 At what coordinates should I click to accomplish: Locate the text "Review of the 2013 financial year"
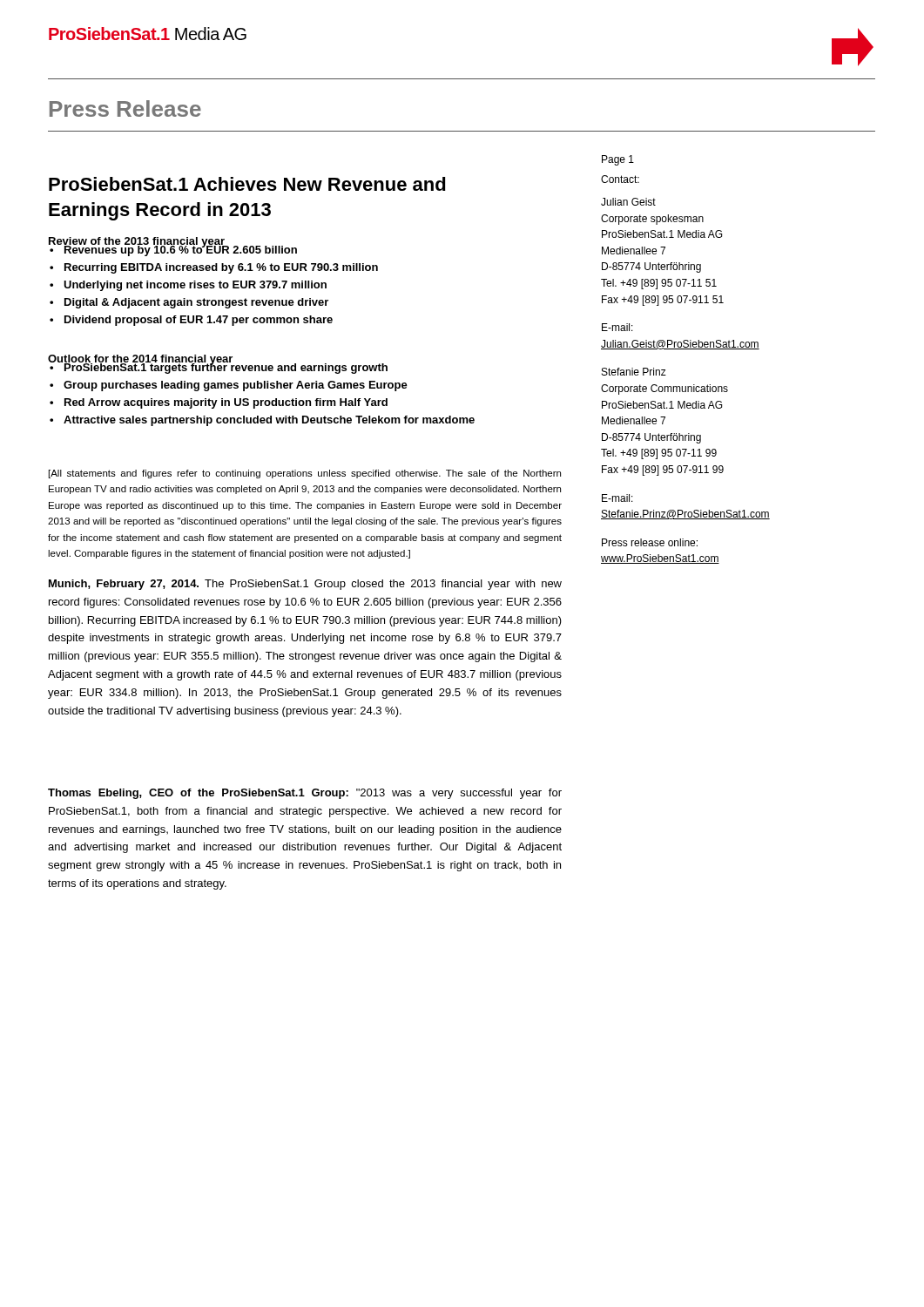point(305,241)
